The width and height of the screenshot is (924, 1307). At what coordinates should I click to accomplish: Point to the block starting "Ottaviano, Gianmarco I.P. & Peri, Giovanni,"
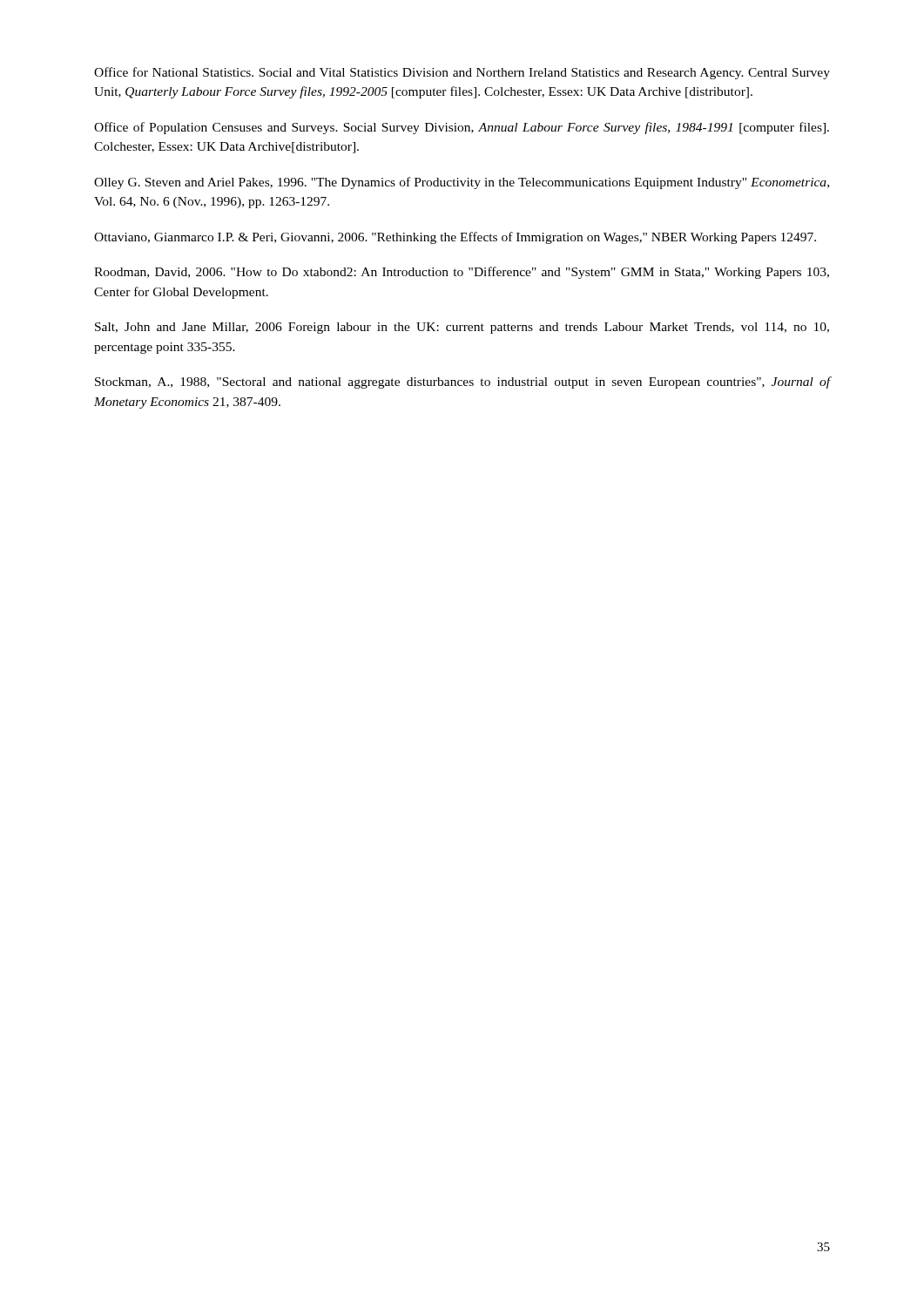point(456,236)
